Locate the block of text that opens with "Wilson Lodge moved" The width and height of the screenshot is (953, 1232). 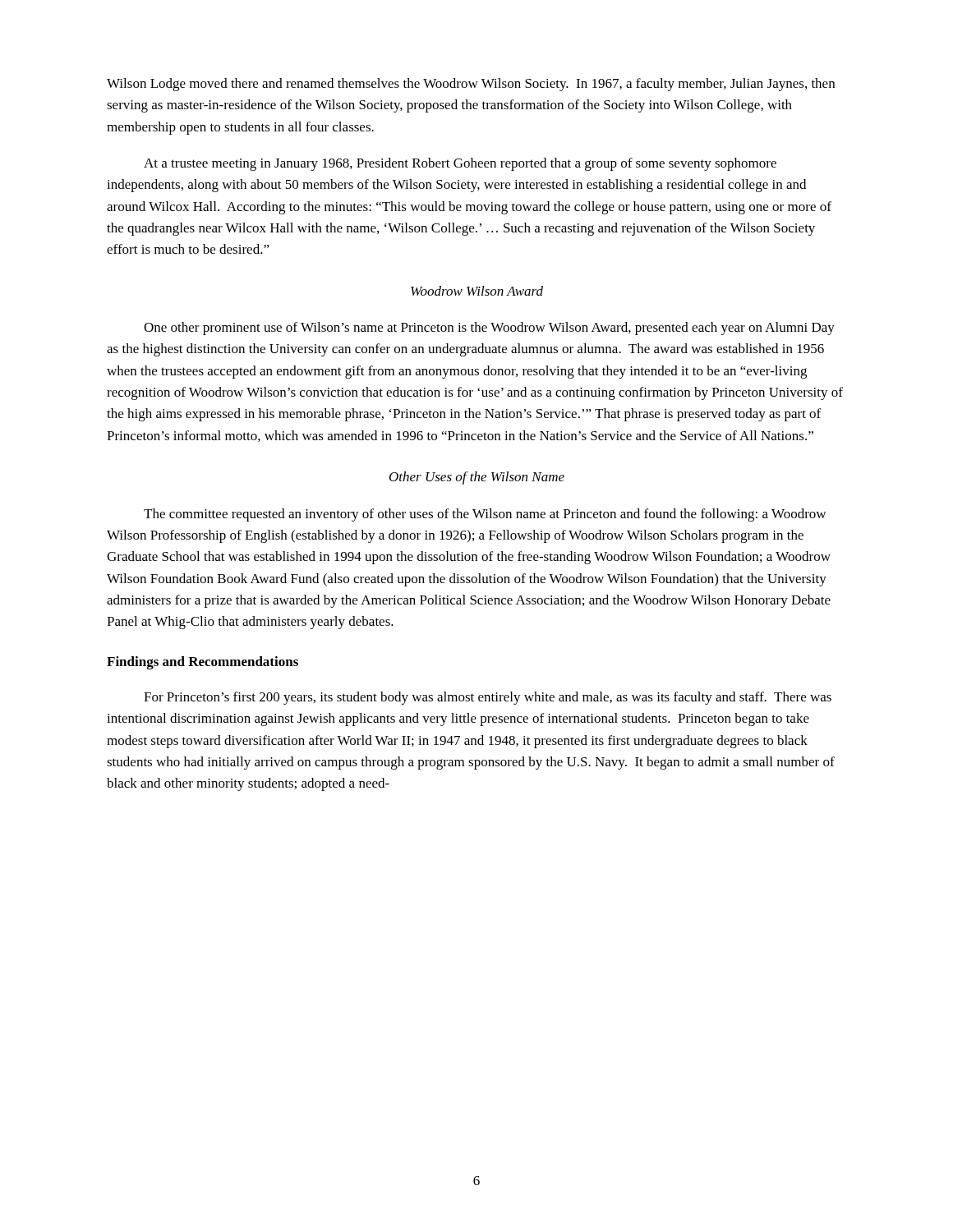[476, 106]
